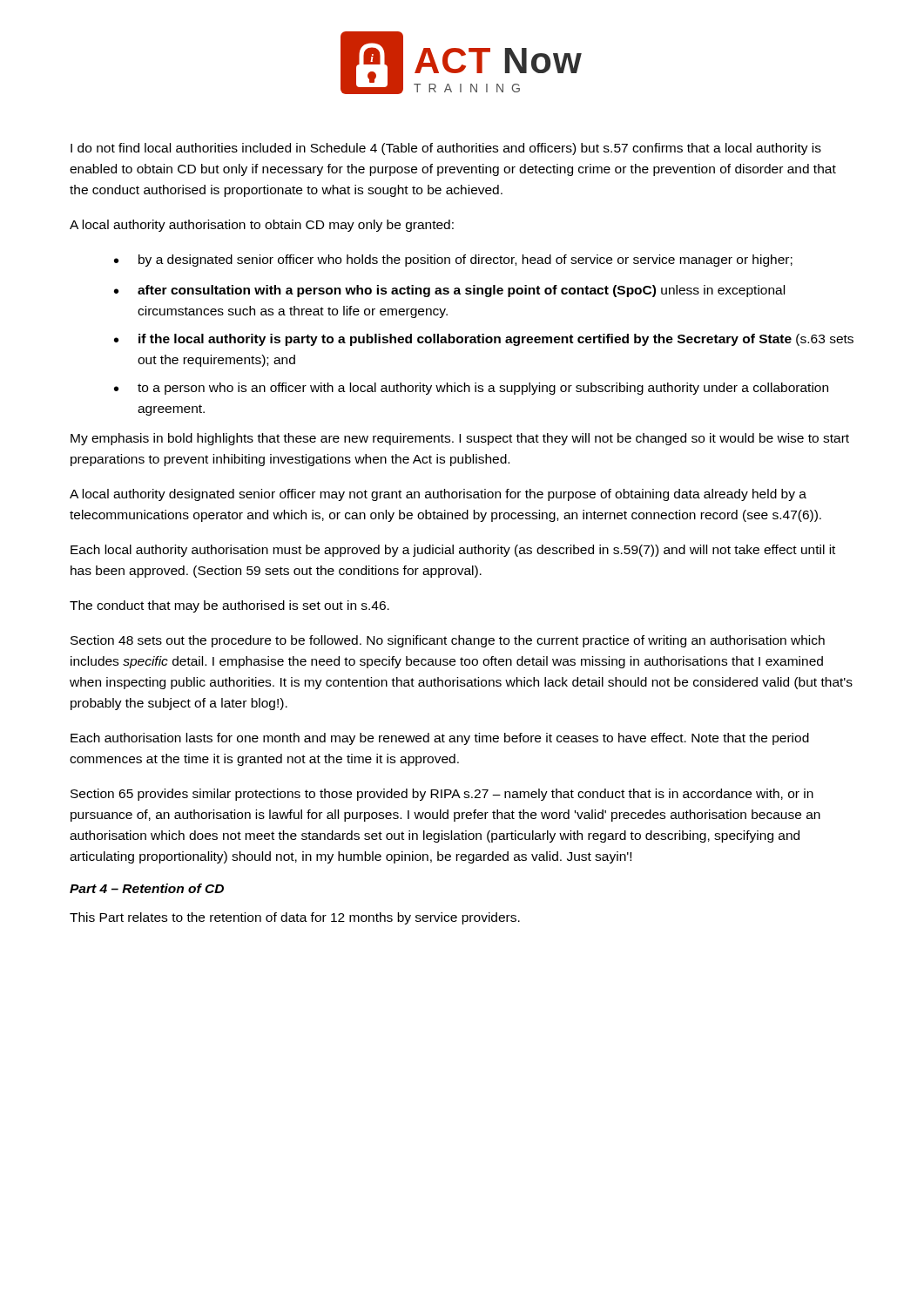Viewport: 924px width, 1307px height.
Task: Where is the passage that starts "My emphasis in bold highlights"?
Action: pos(459,448)
